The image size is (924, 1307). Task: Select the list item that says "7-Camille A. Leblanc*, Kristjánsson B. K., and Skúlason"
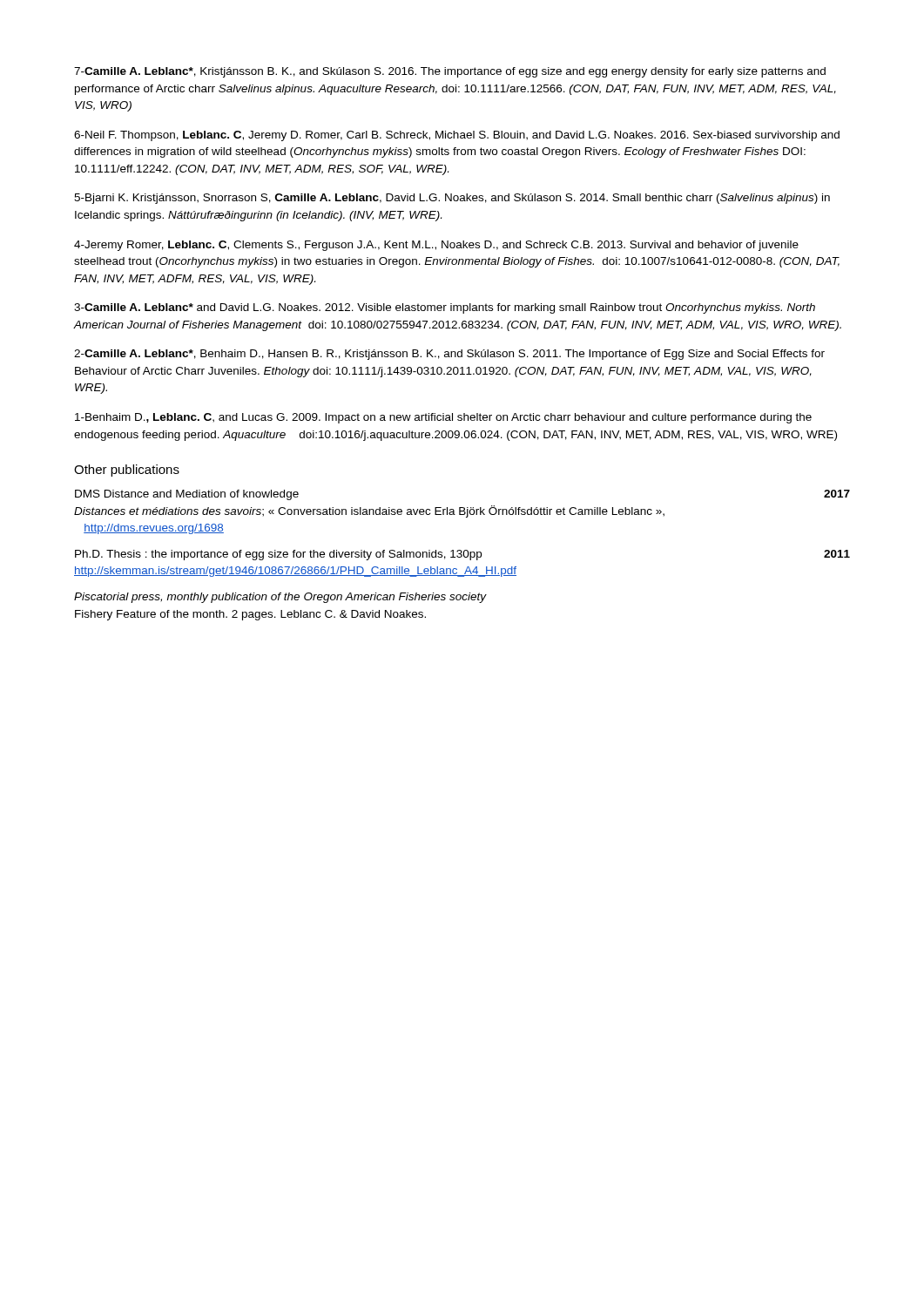[x=455, y=88]
